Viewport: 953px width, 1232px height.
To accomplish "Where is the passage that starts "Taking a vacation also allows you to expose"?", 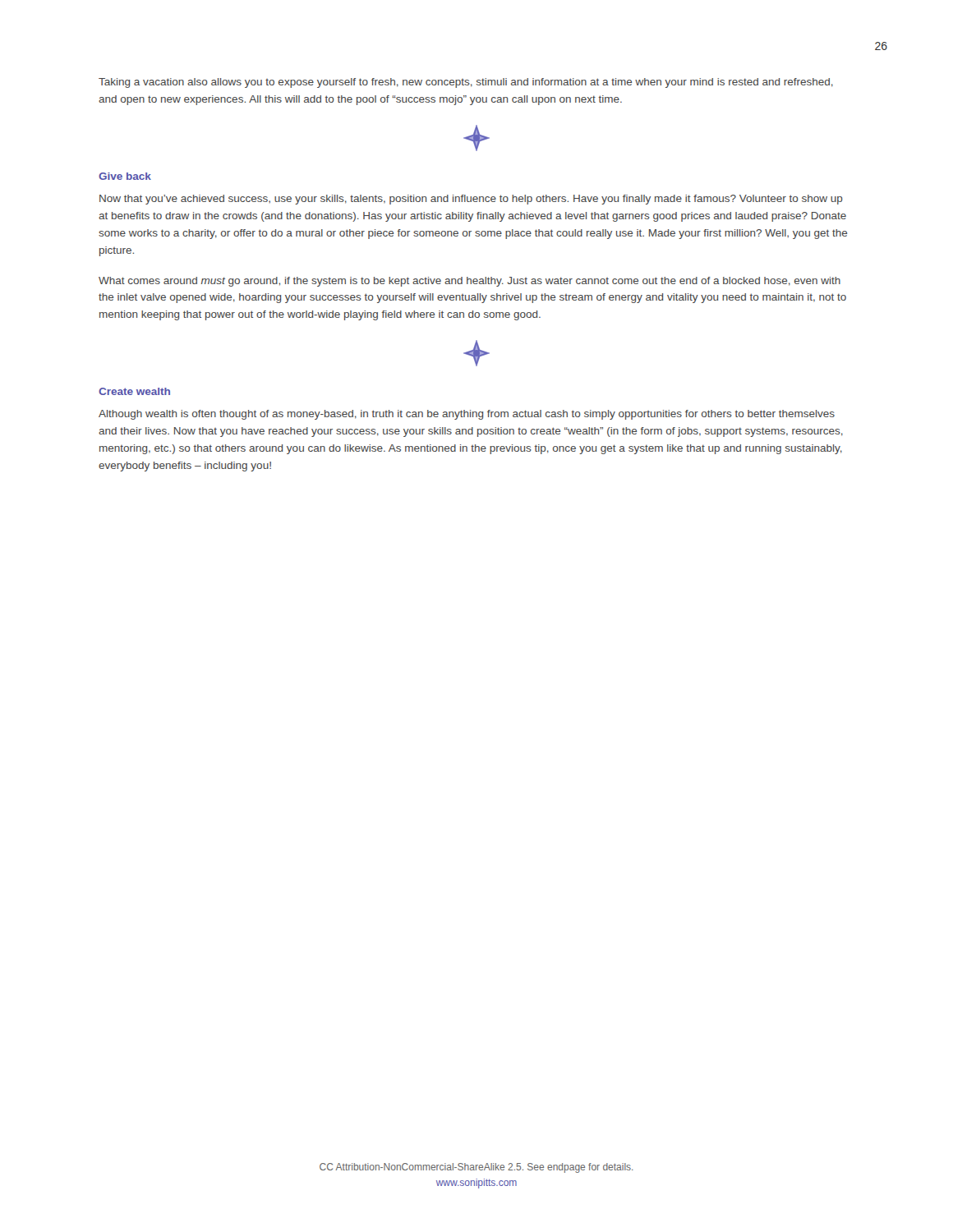I will coord(466,90).
